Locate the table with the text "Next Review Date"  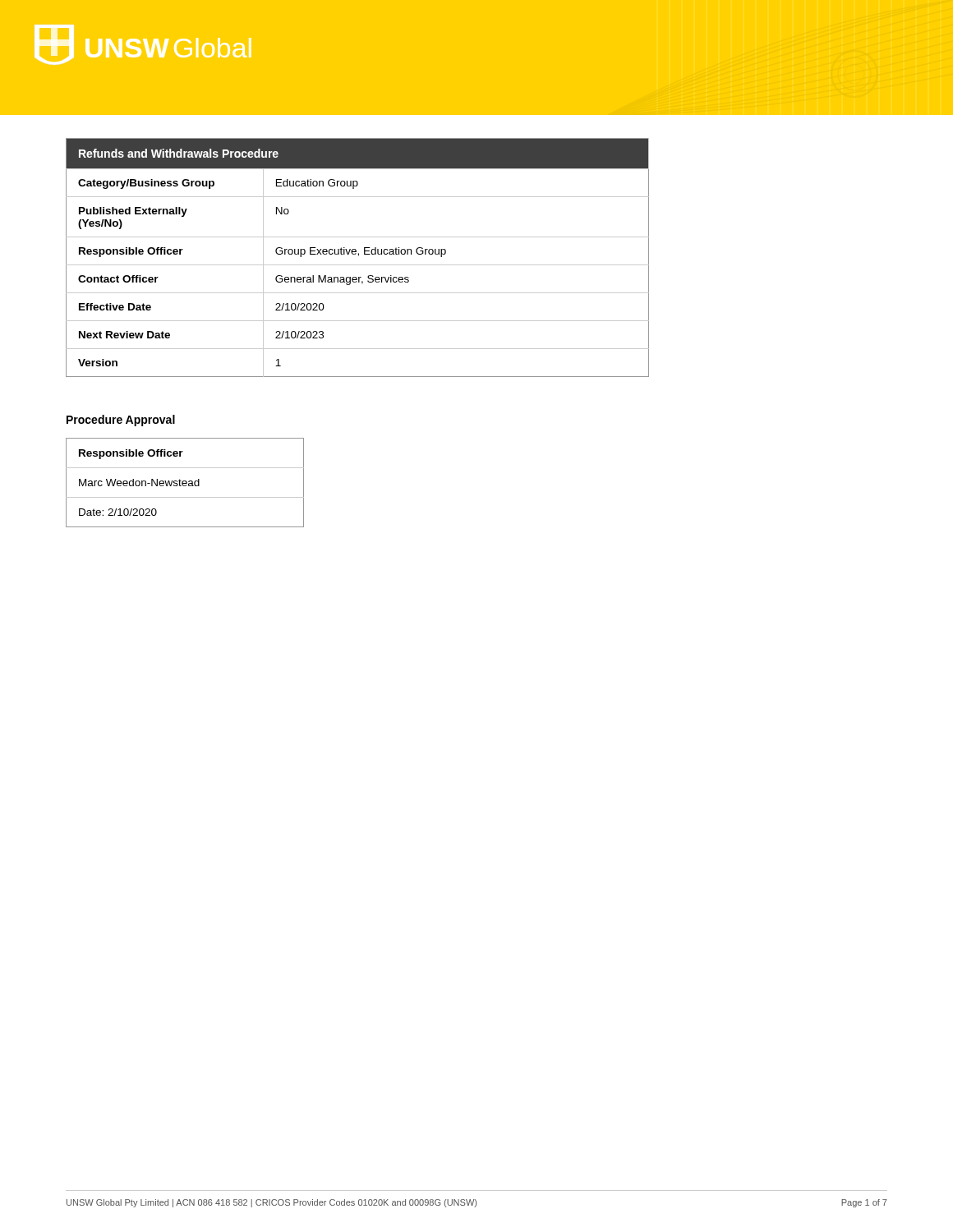coord(476,257)
